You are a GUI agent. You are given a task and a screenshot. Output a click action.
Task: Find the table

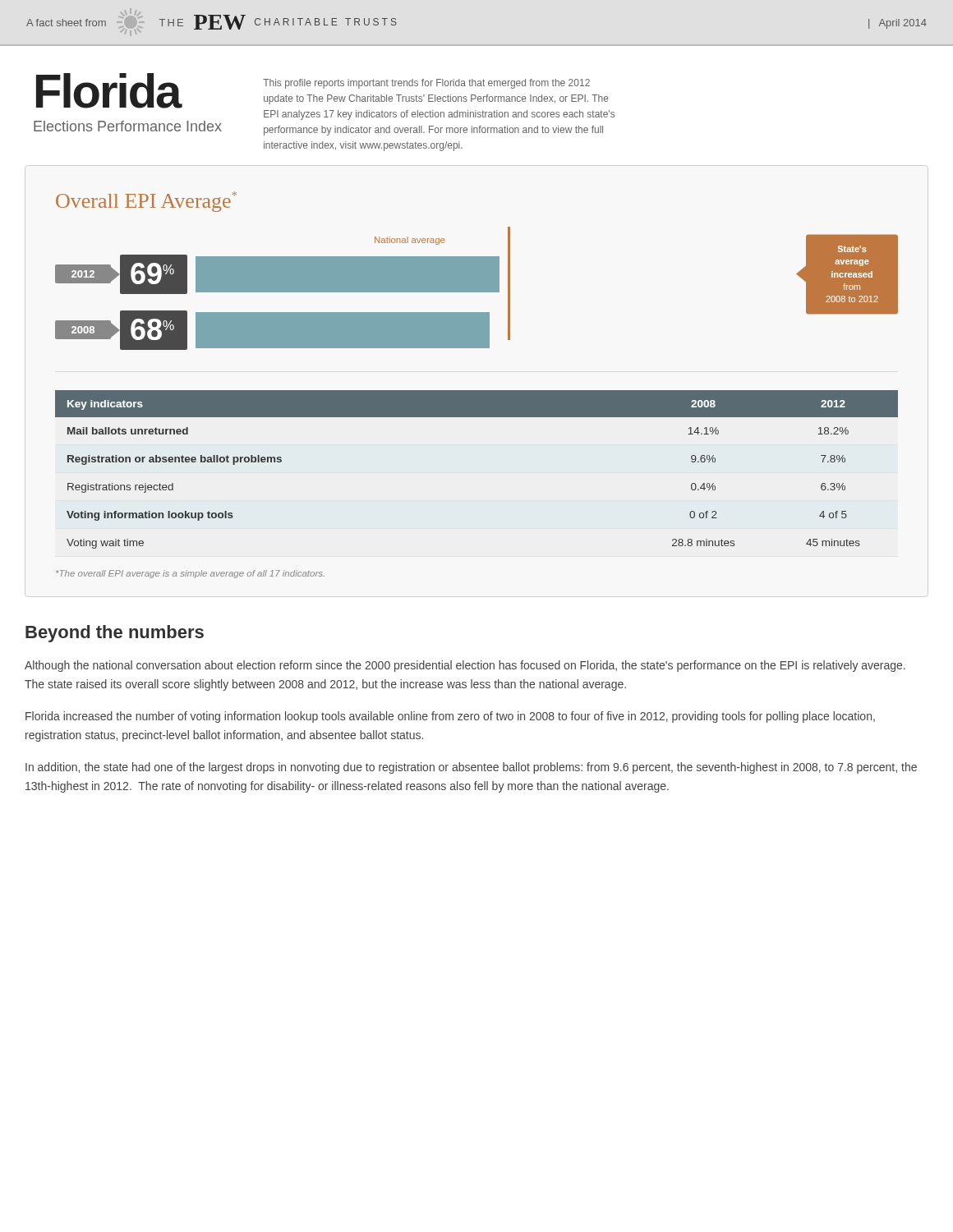click(x=476, y=473)
